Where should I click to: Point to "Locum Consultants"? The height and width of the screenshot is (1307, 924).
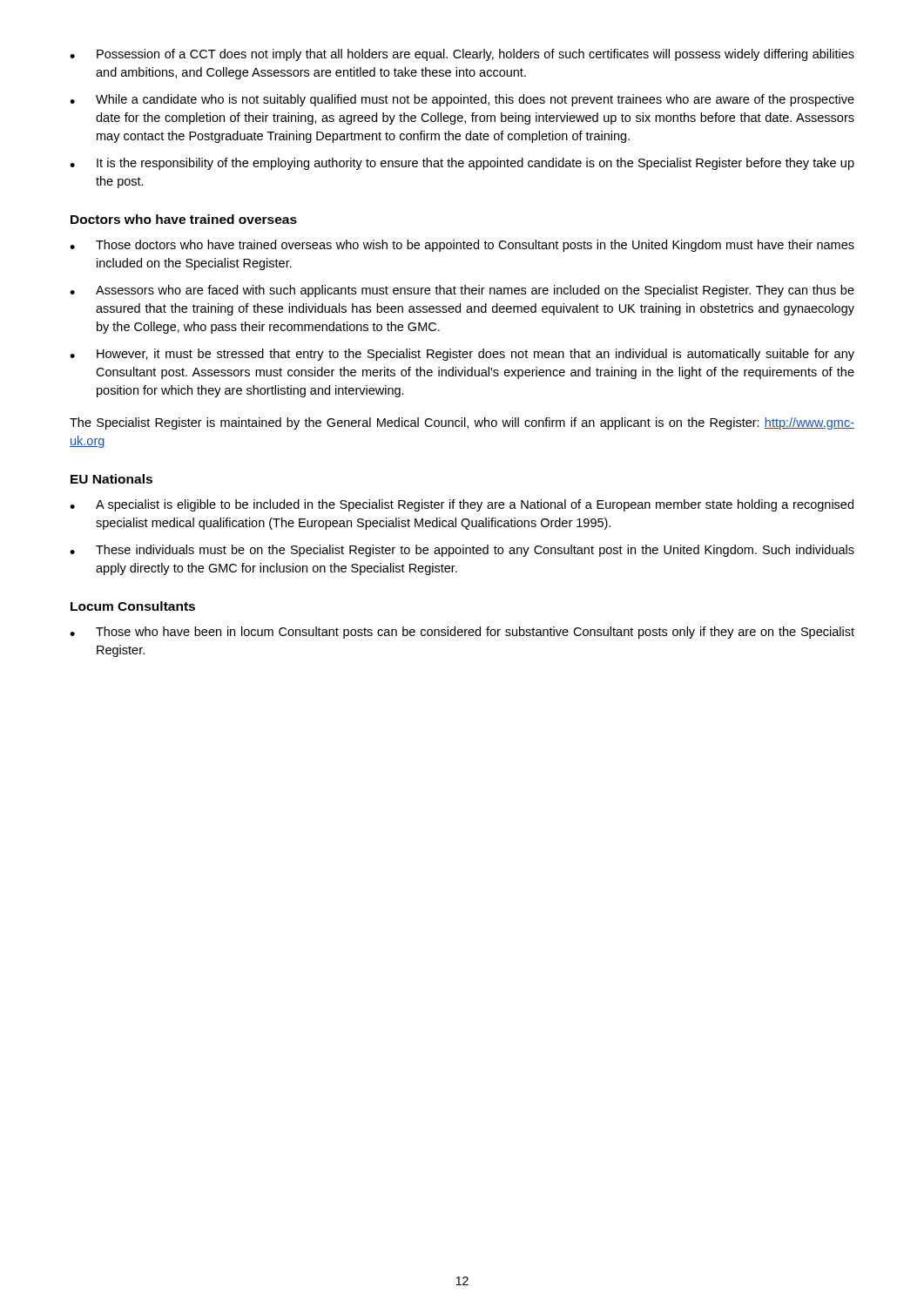click(133, 606)
